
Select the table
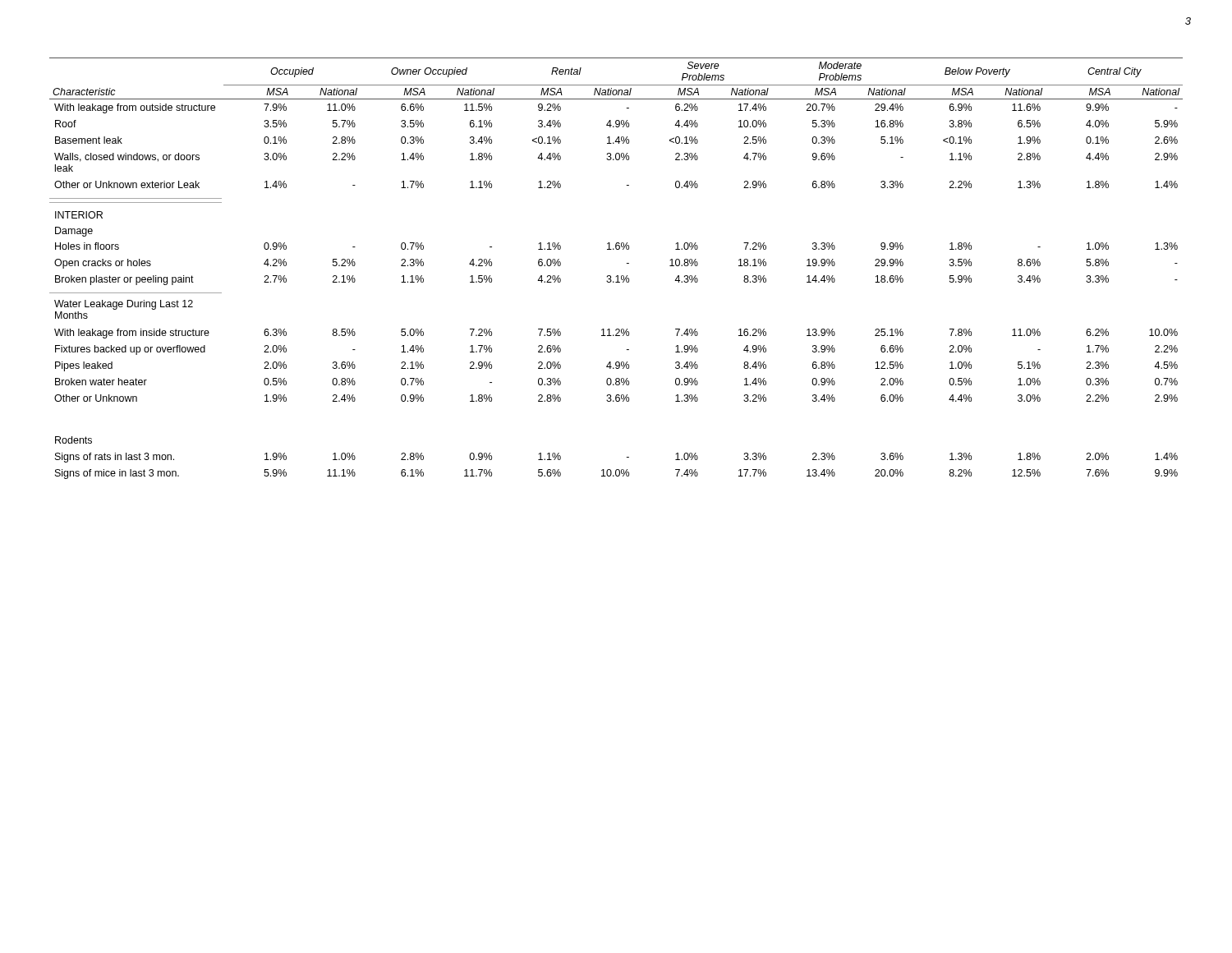pyautogui.click(x=616, y=269)
